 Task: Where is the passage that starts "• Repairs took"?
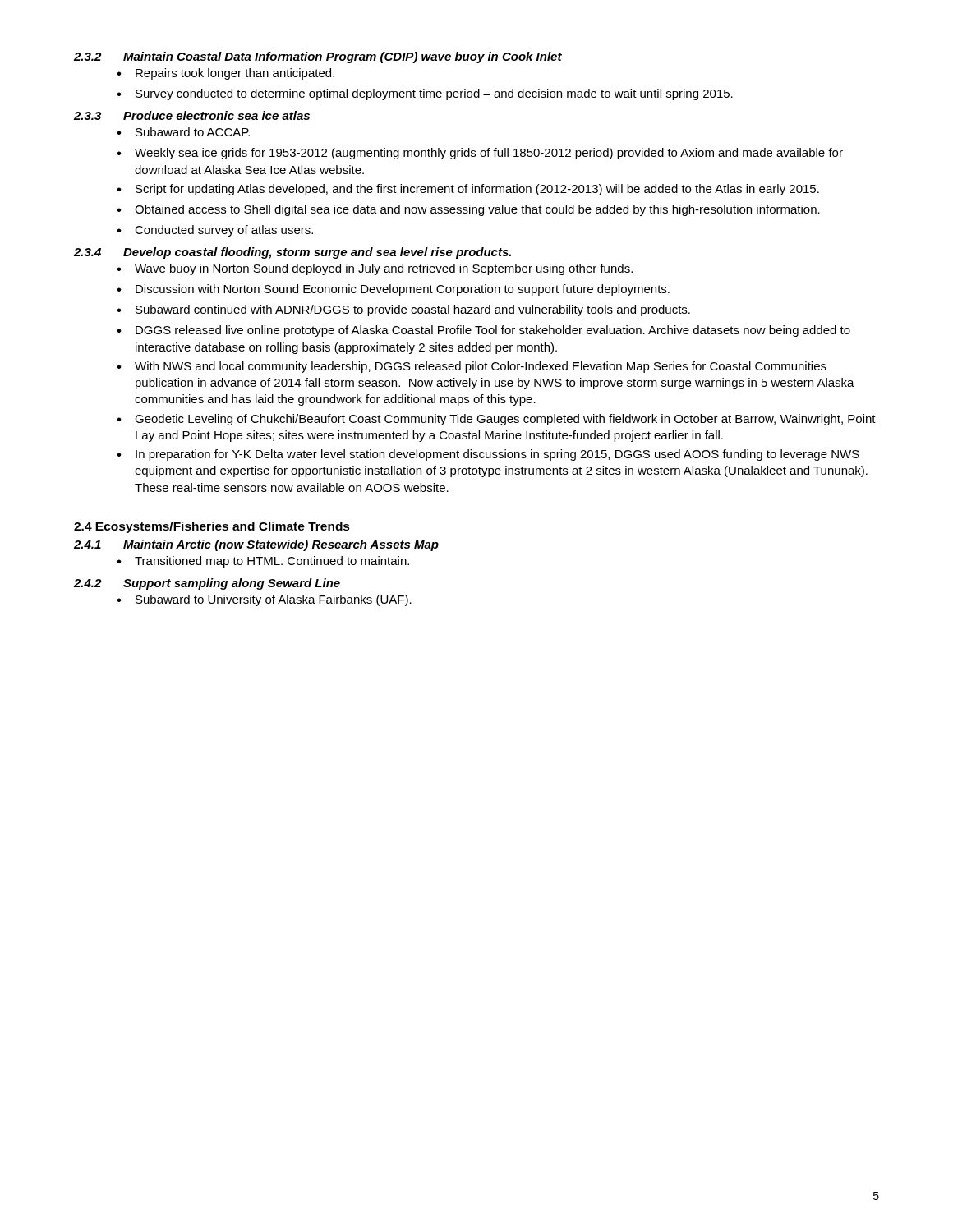pos(226,74)
